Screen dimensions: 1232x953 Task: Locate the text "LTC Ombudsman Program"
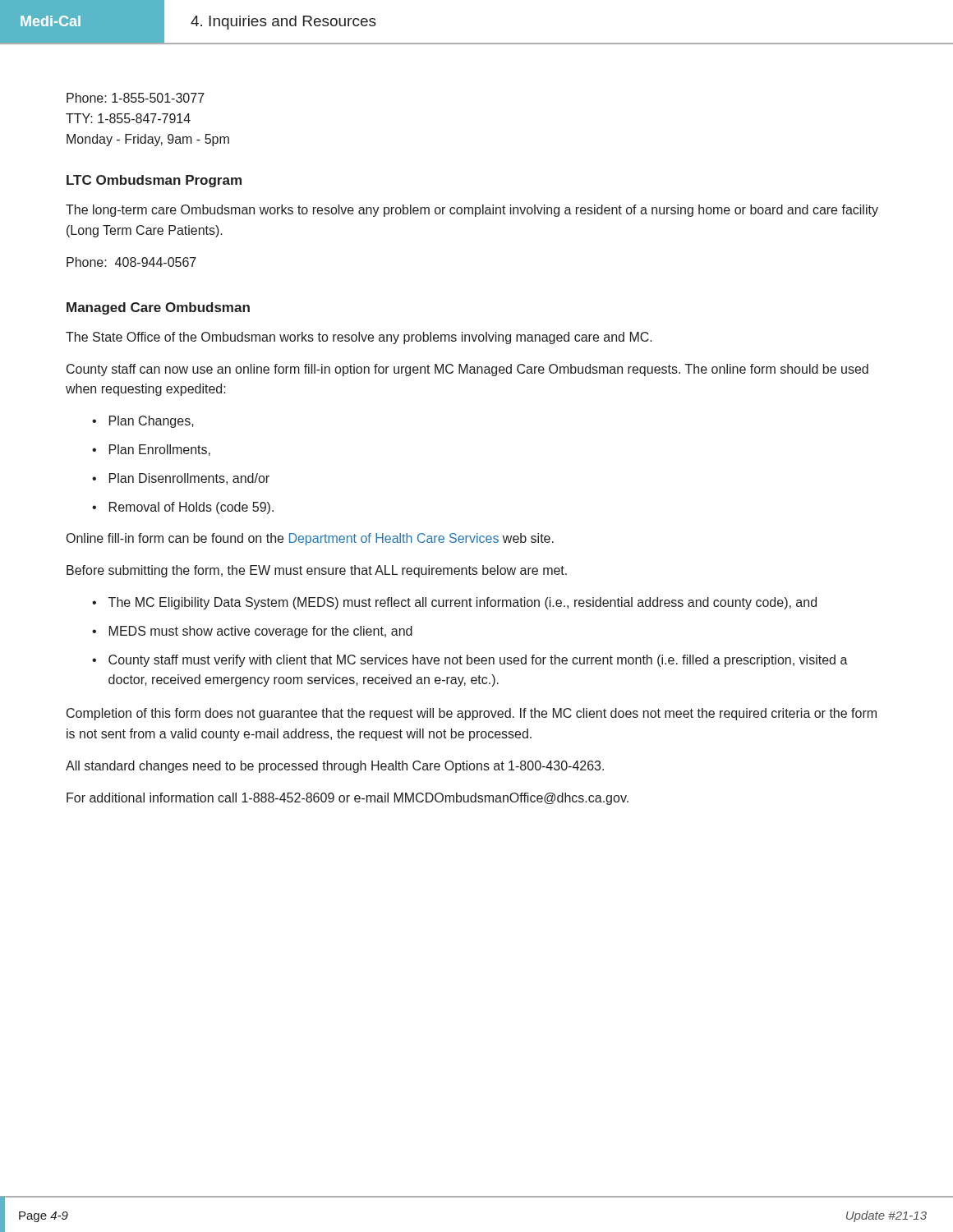(154, 181)
